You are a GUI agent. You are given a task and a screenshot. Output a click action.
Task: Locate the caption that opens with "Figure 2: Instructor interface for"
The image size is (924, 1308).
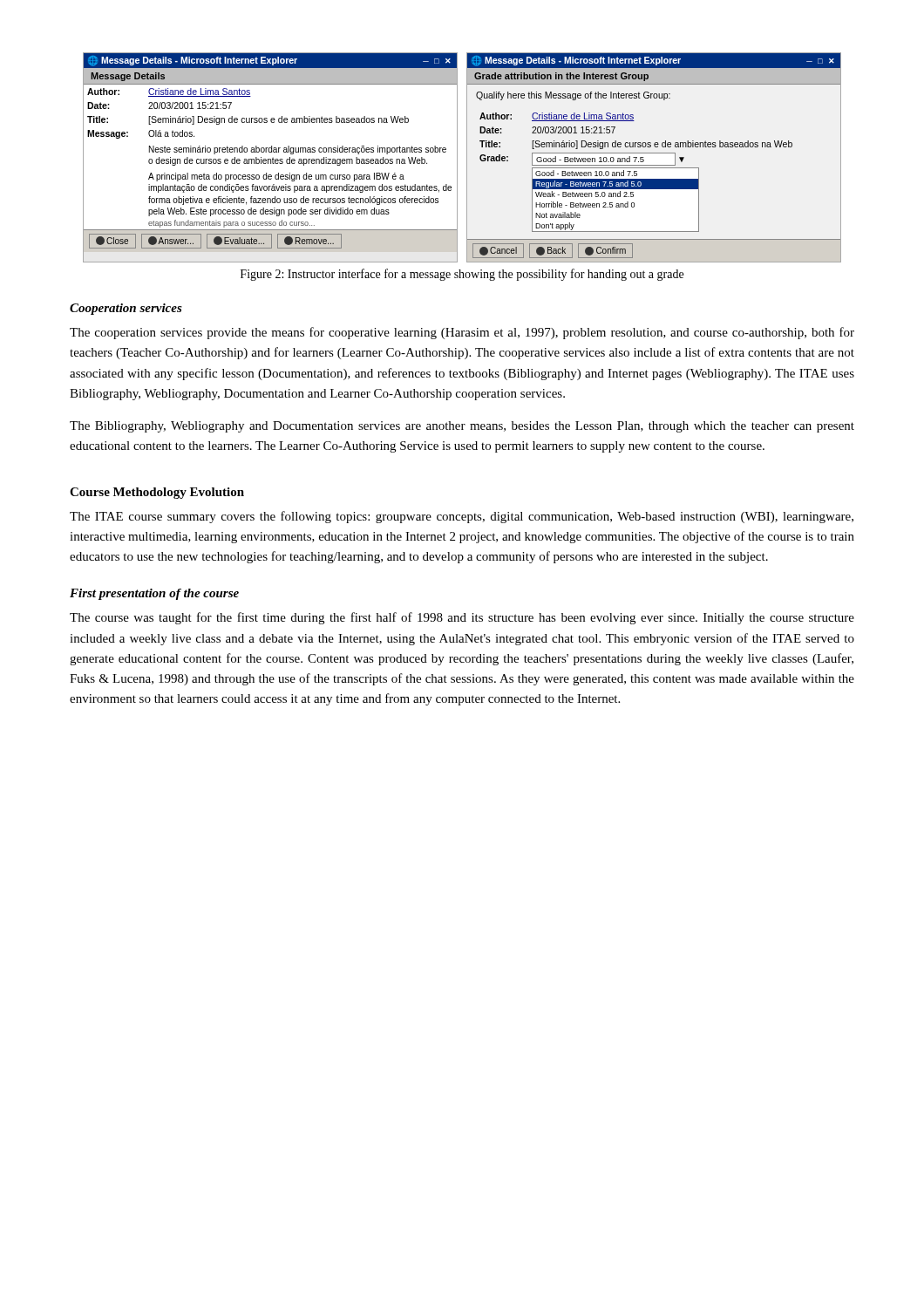(462, 274)
